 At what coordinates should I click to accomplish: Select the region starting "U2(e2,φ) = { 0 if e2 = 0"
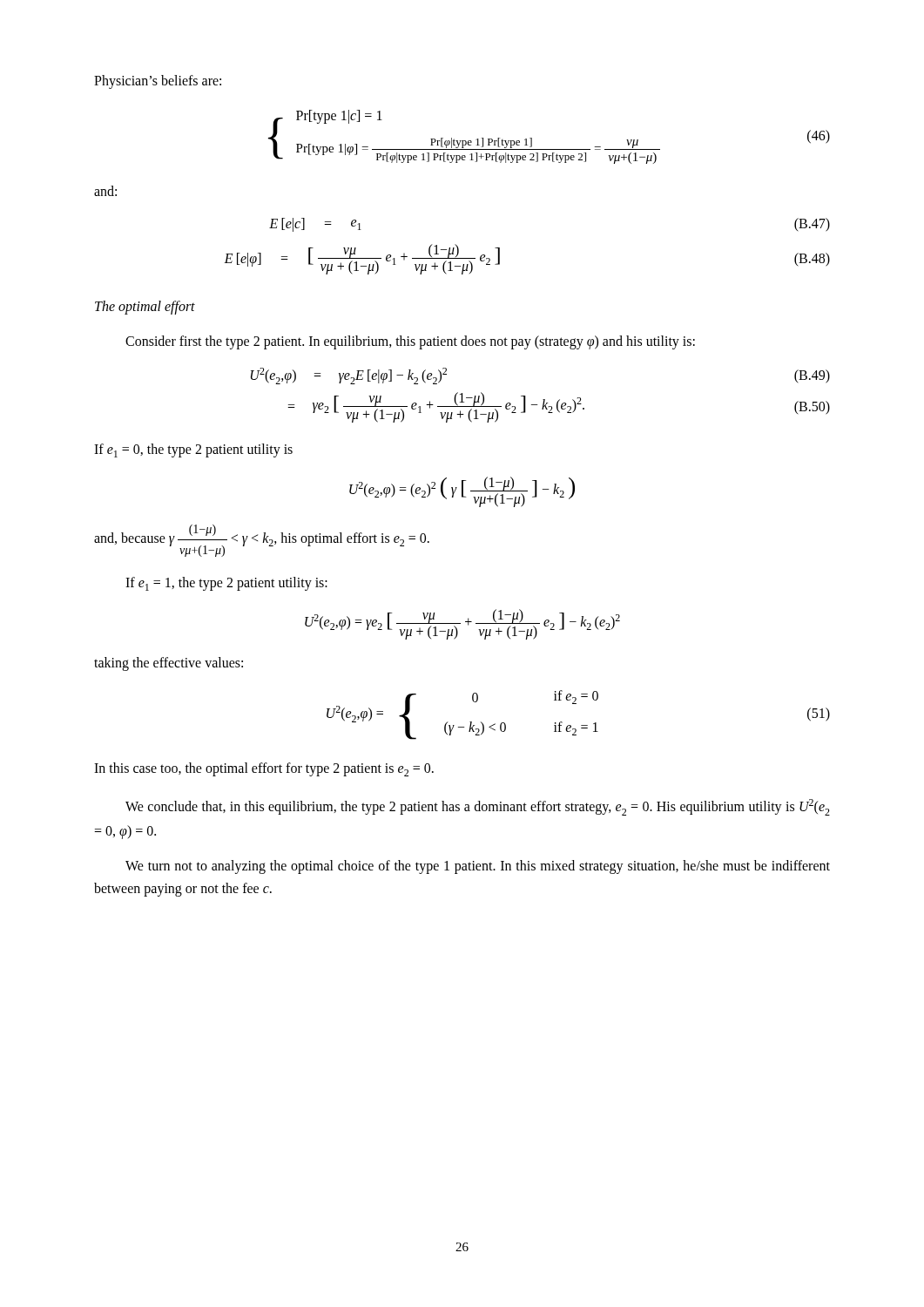[x=462, y=714]
